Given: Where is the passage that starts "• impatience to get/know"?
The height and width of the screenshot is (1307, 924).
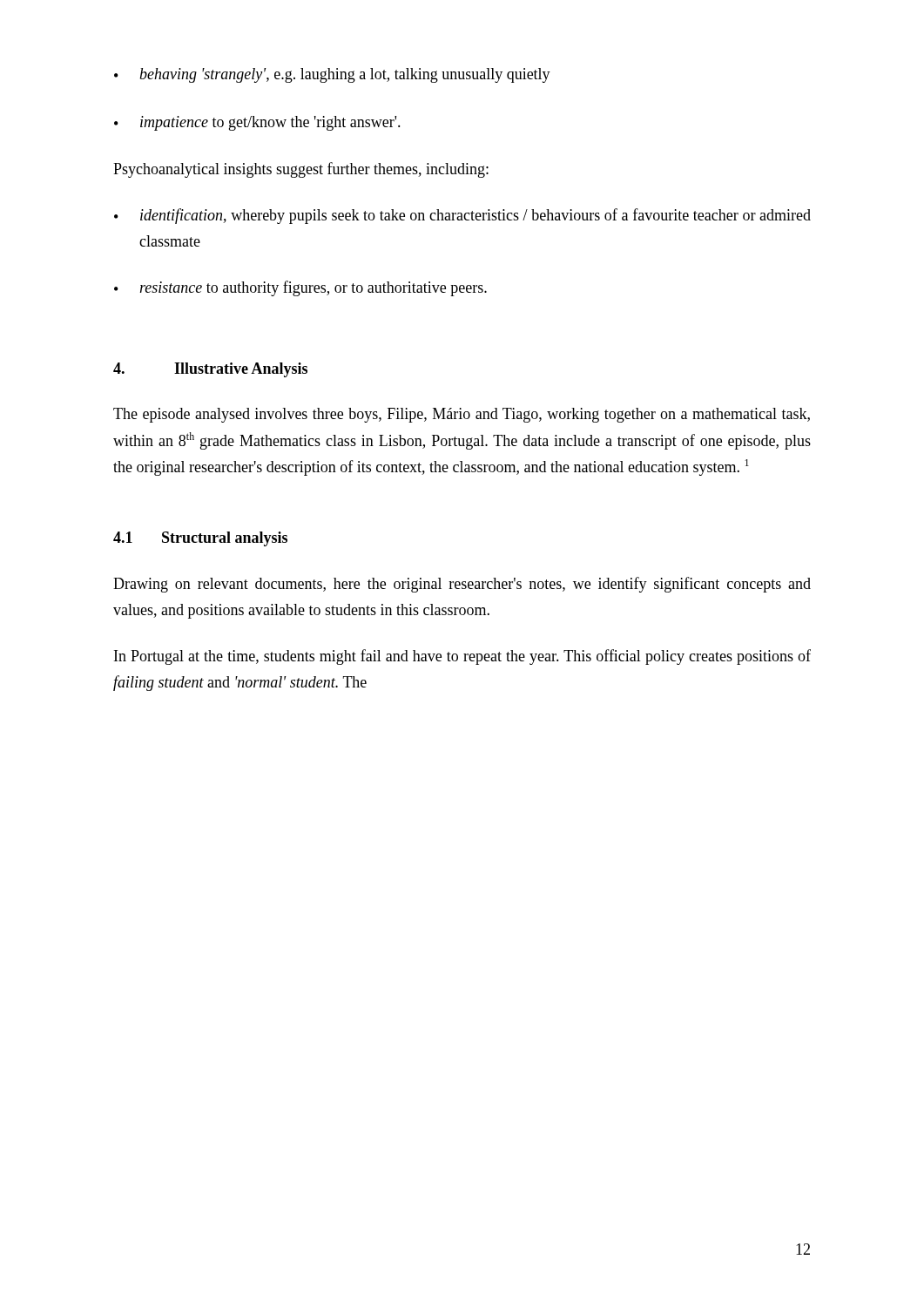Looking at the screenshot, I should pos(257,123).
